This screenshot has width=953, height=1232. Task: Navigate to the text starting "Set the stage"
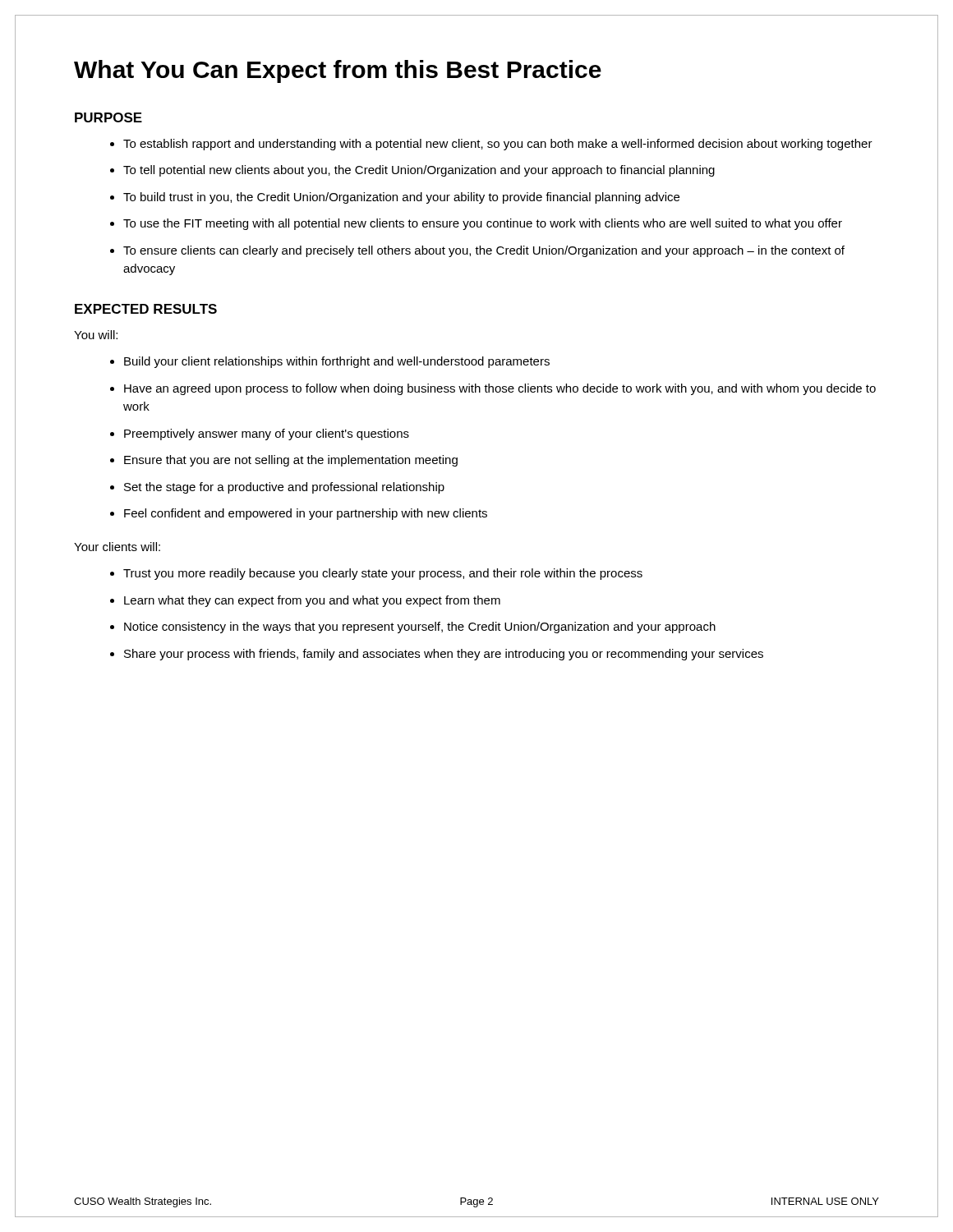tap(277, 488)
